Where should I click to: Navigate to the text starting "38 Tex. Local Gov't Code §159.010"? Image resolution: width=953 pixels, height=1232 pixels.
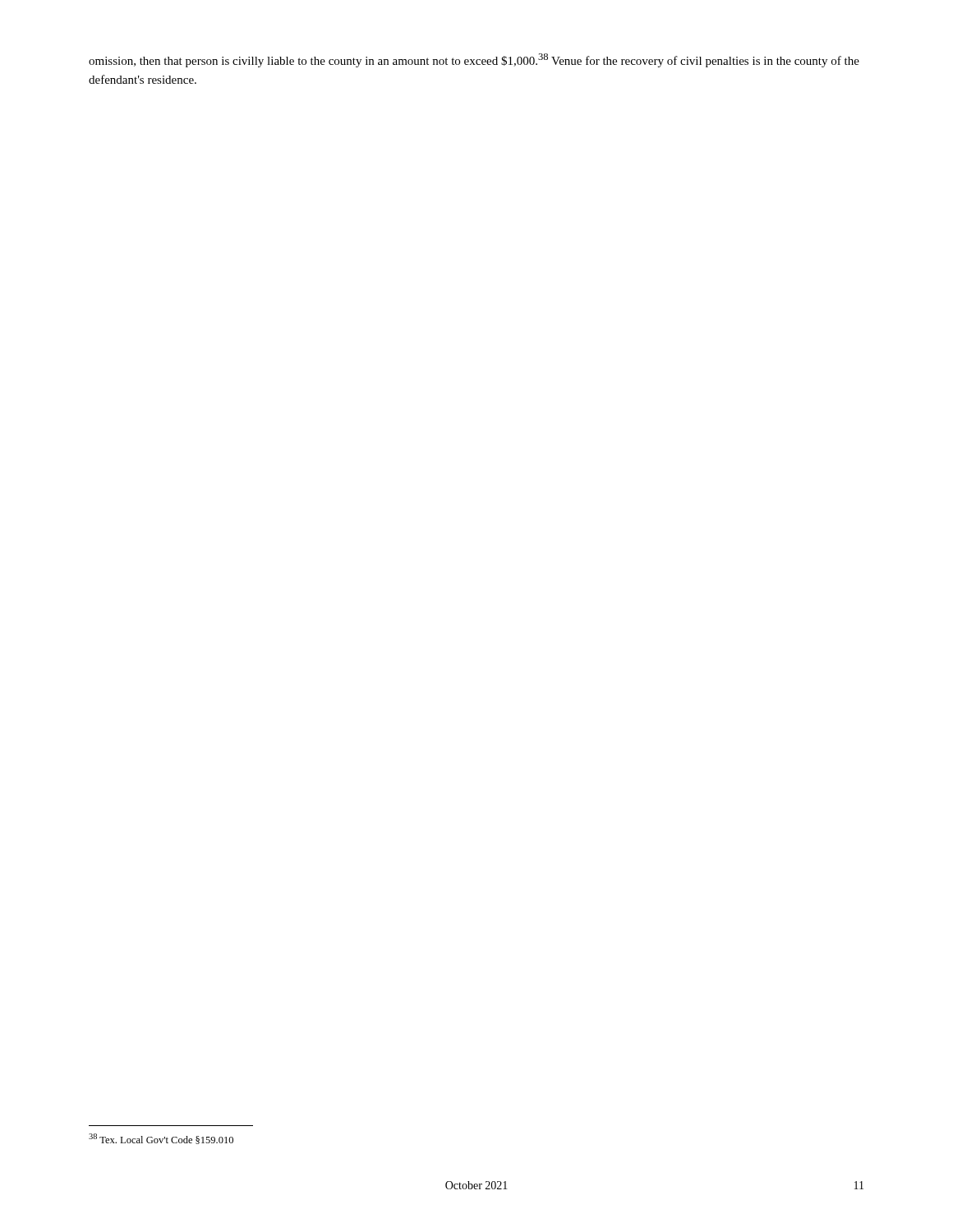pyautogui.click(x=161, y=1139)
